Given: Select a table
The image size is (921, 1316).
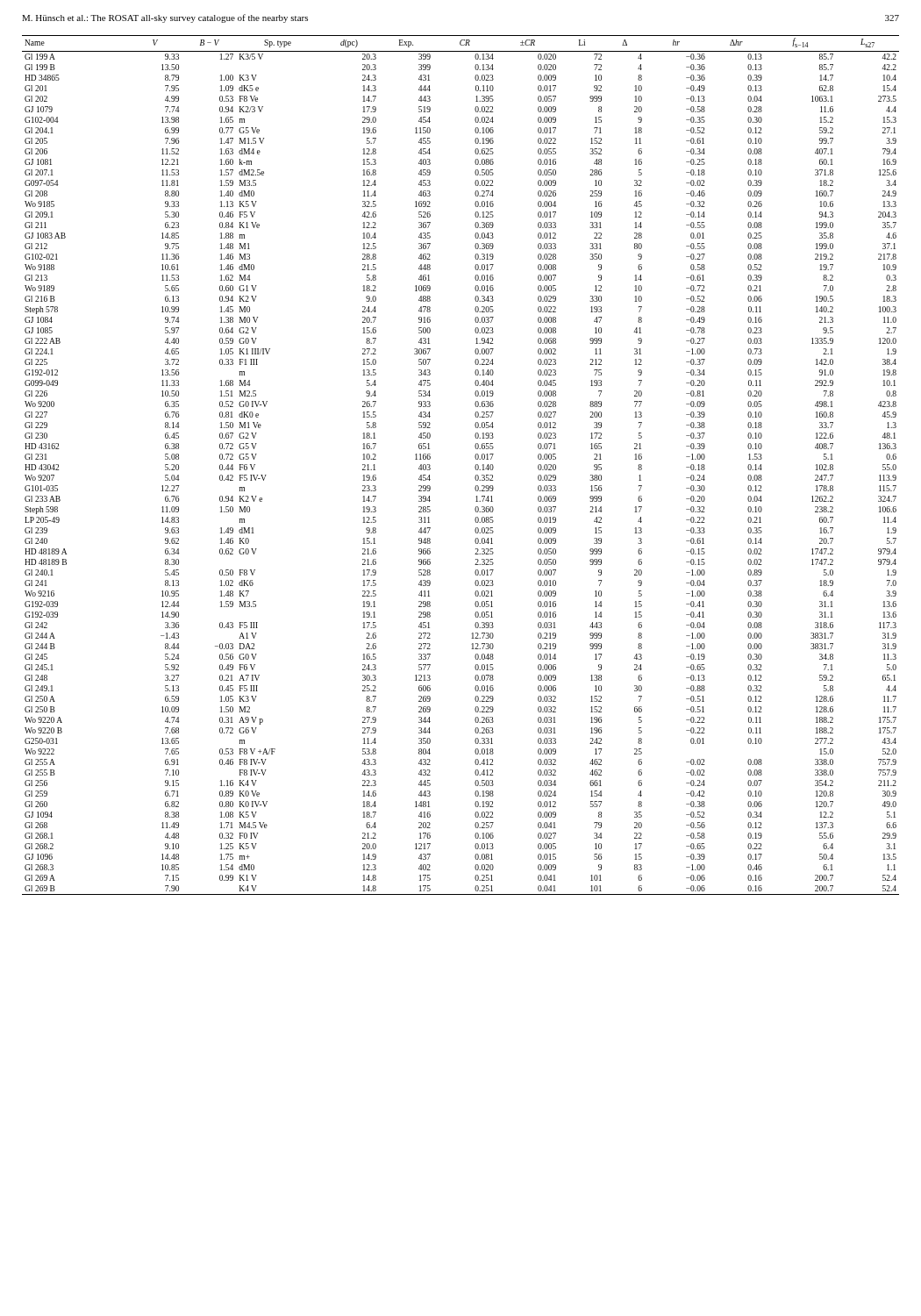Looking at the screenshot, I should coord(460,465).
